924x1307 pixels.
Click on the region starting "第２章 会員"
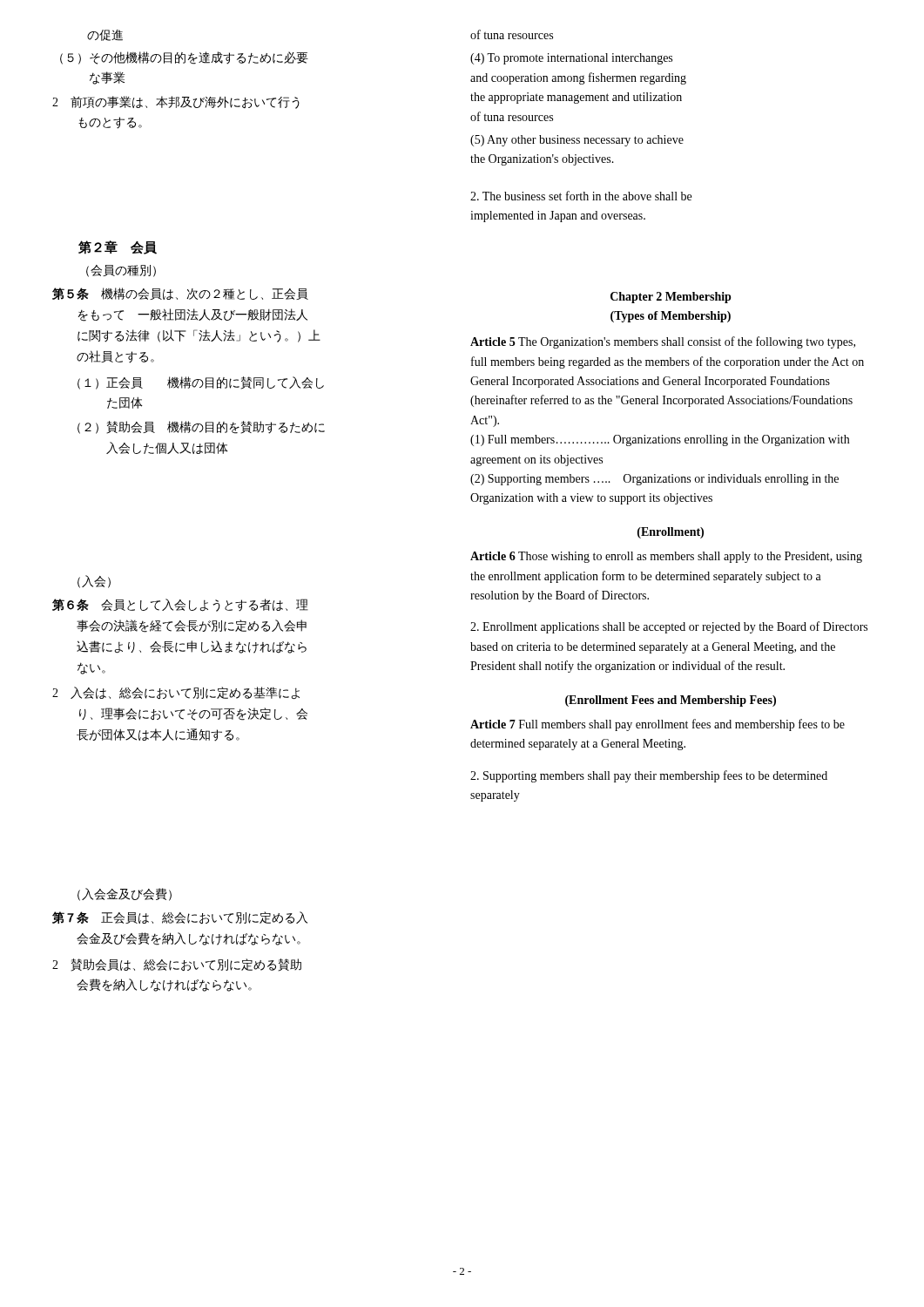pos(118,247)
